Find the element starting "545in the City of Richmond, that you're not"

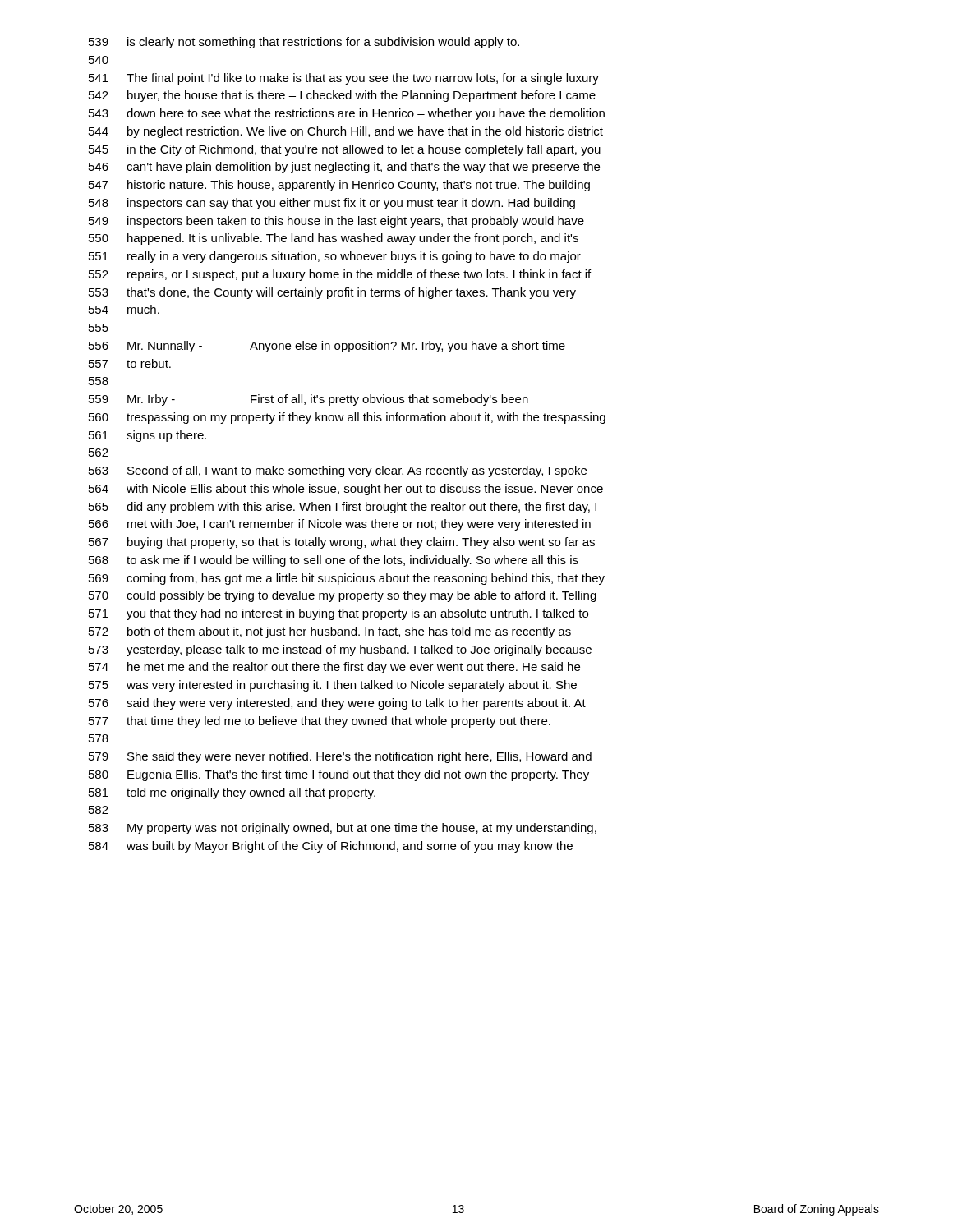[476, 149]
